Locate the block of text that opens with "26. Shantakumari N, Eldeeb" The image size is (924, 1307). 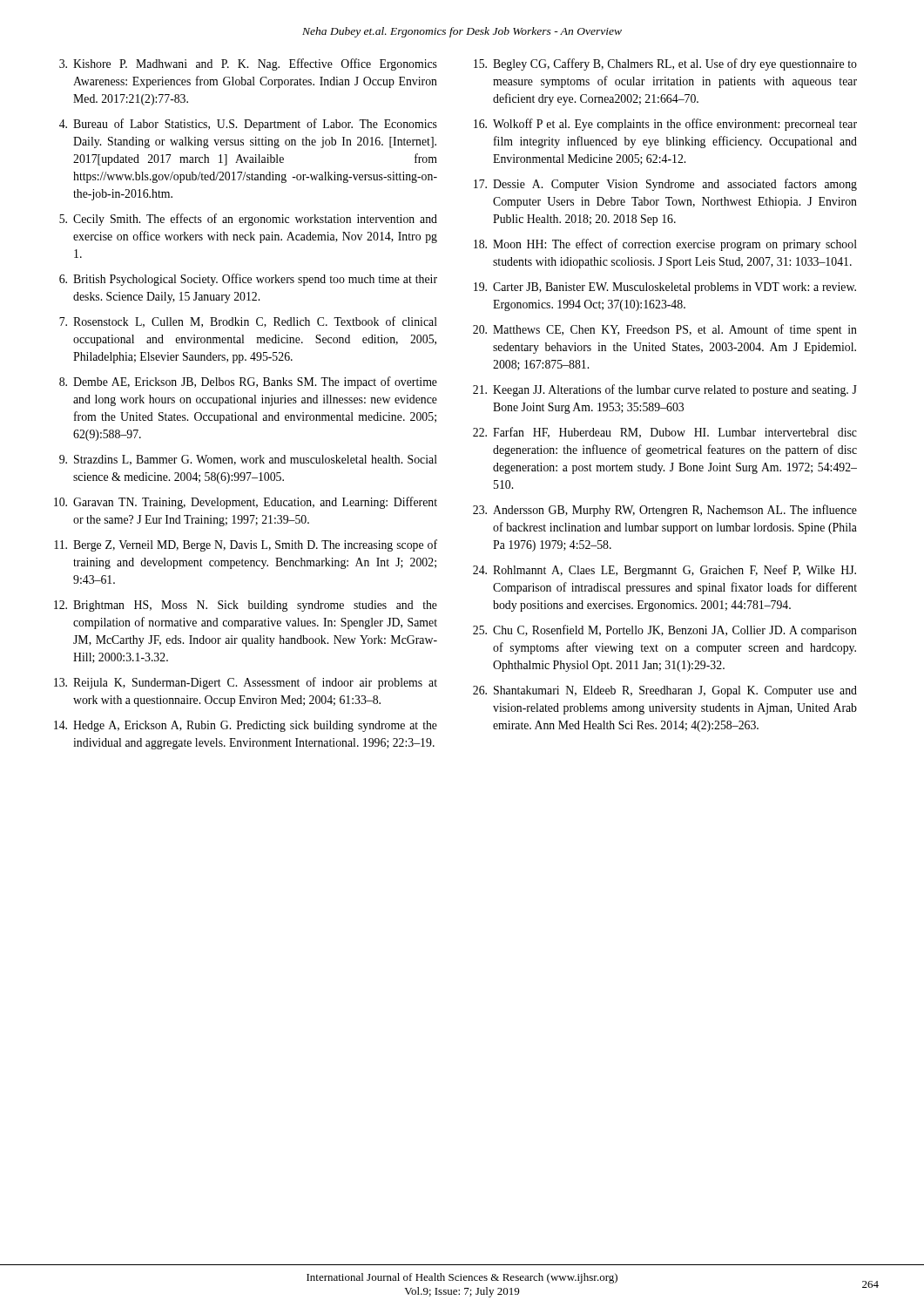pyautogui.click(x=661, y=708)
